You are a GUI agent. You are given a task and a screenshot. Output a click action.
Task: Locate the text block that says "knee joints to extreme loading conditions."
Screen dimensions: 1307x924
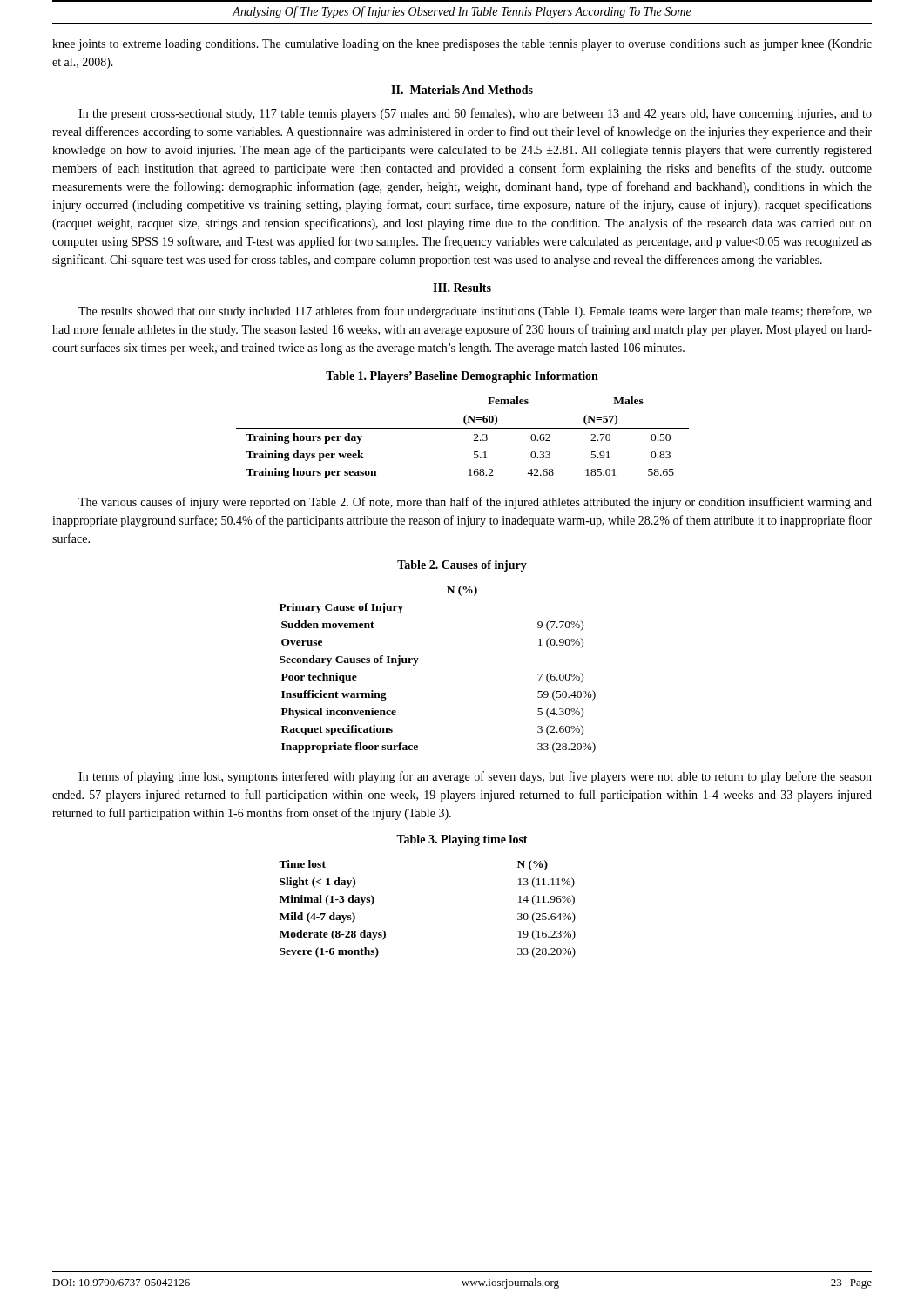coord(462,53)
